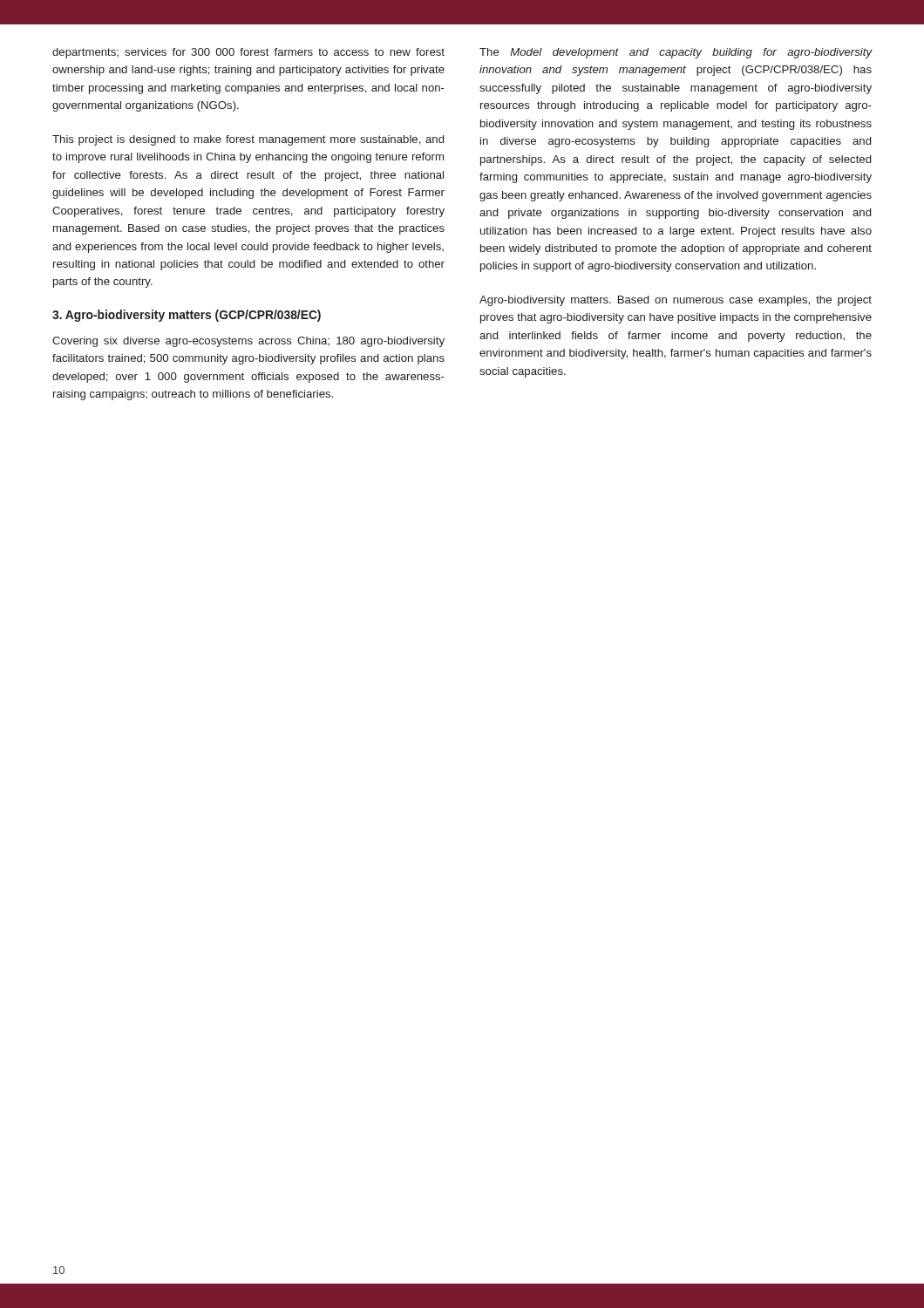Locate the block of text that opens with "This project is designed"
Viewport: 924px width, 1308px height.
tap(248, 210)
